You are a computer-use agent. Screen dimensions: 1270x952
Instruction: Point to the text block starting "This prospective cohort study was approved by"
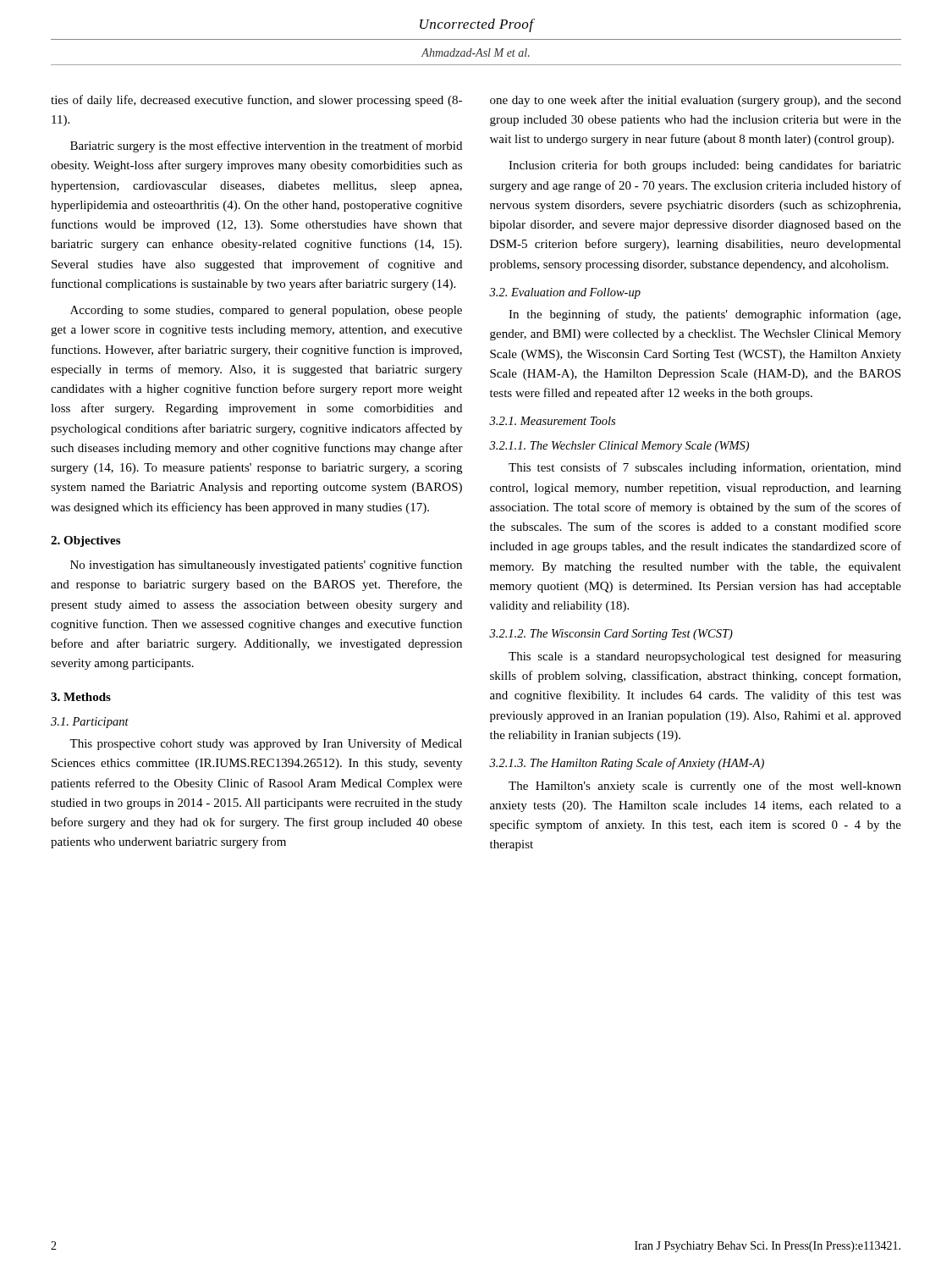(x=257, y=793)
